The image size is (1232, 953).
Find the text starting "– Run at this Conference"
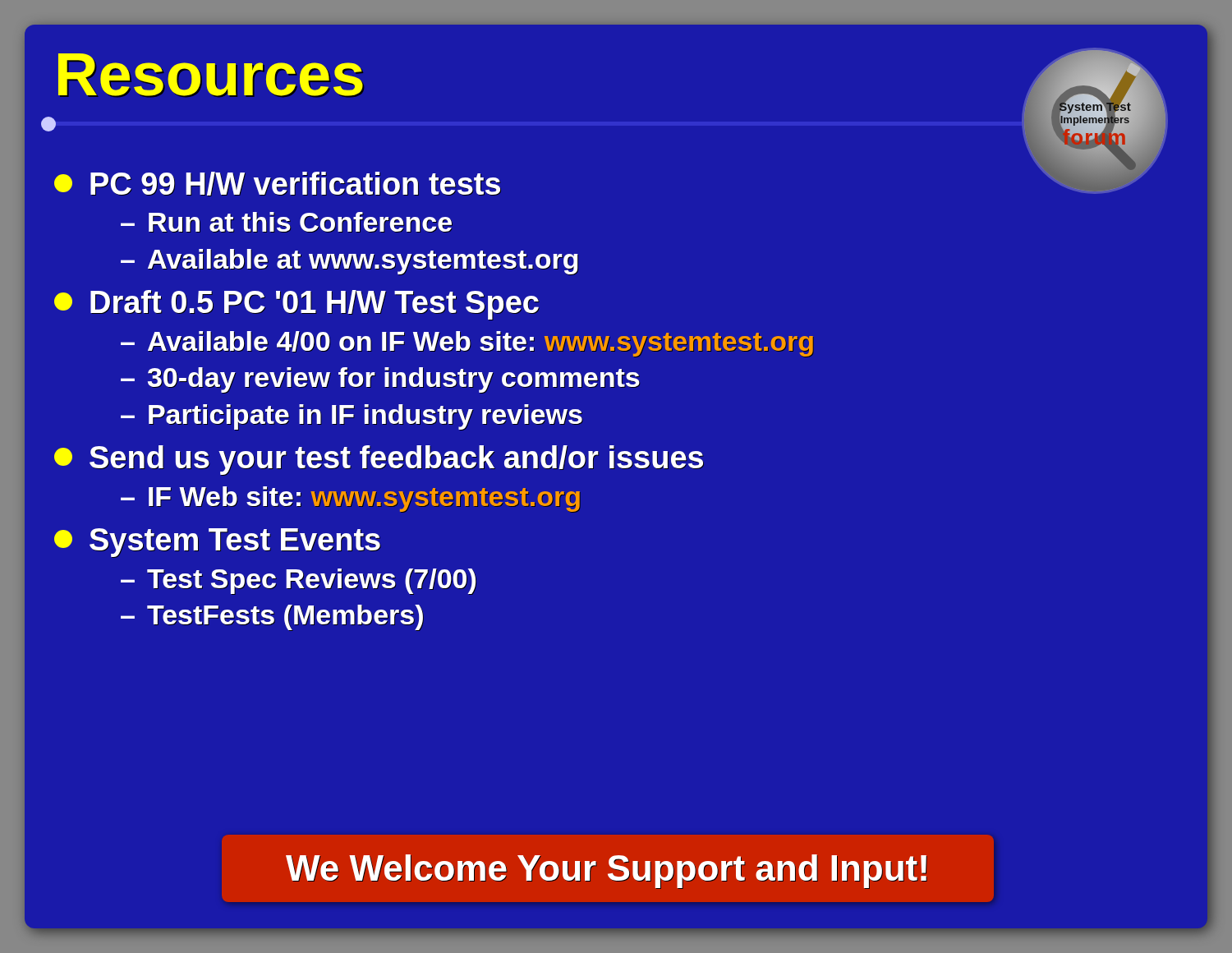[x=286, y=222]
